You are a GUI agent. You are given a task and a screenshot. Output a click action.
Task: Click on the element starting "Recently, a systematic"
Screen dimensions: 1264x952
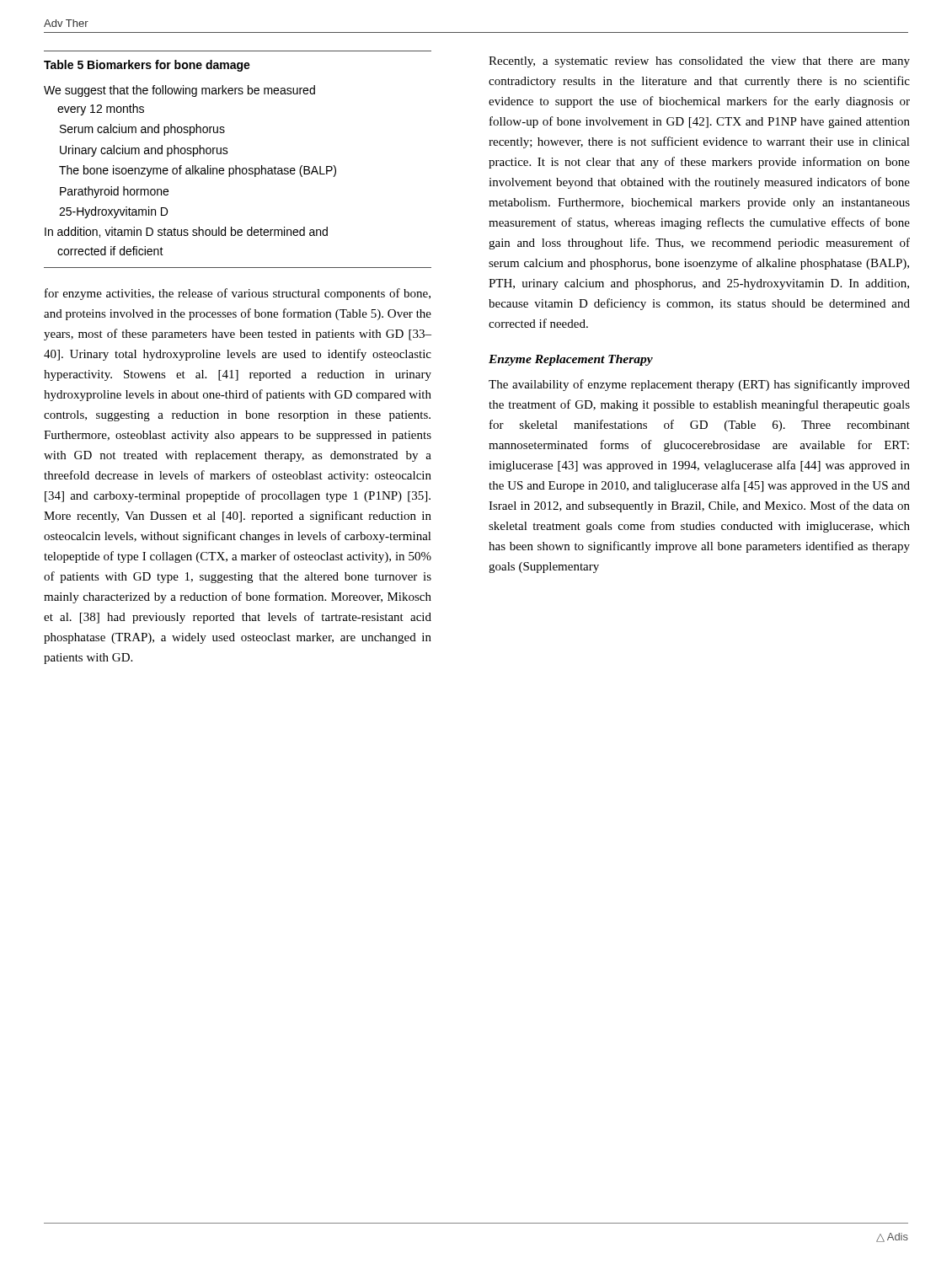699,192
